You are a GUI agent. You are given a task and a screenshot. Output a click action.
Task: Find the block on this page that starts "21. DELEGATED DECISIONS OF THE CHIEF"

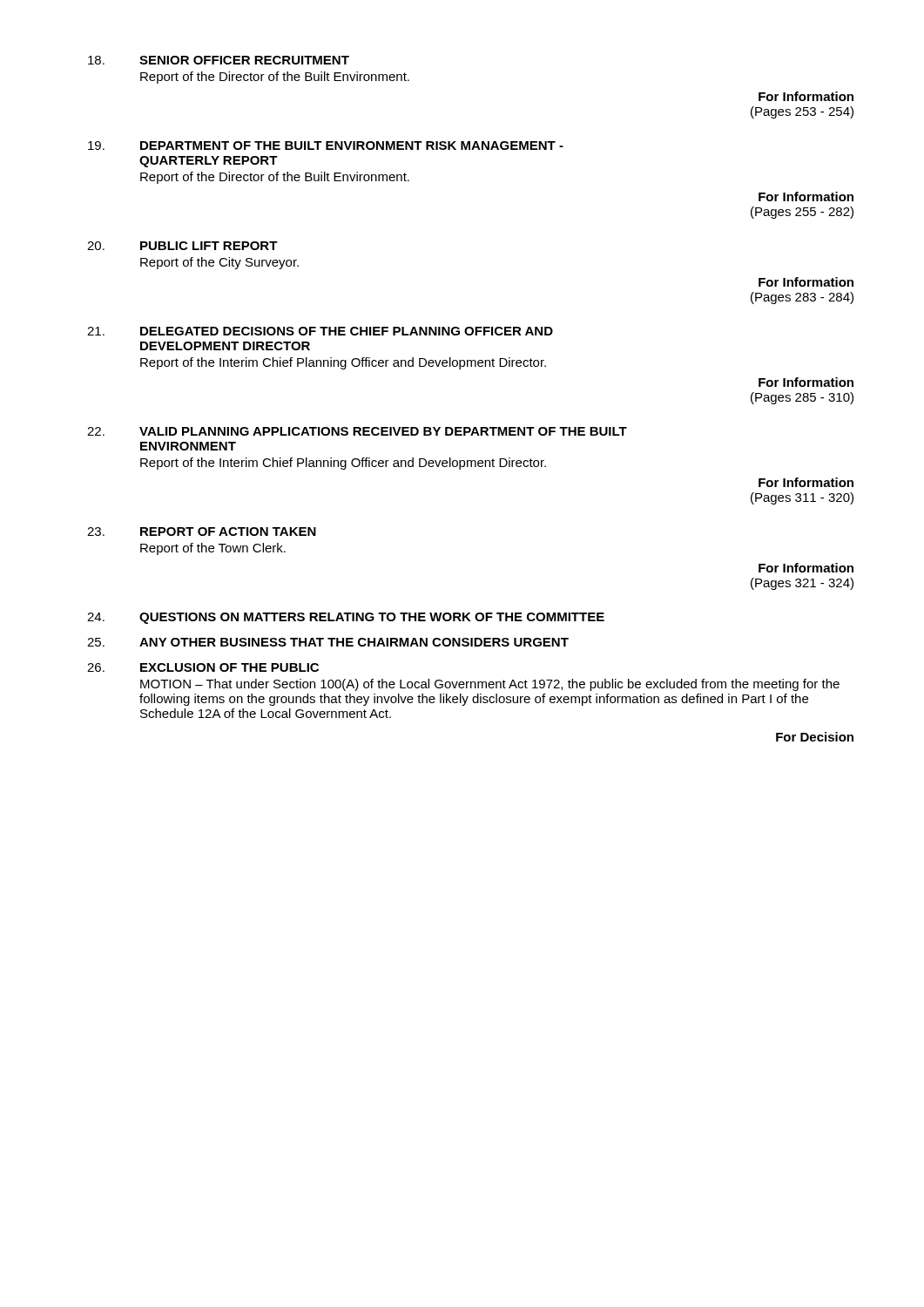click(471, 346)
